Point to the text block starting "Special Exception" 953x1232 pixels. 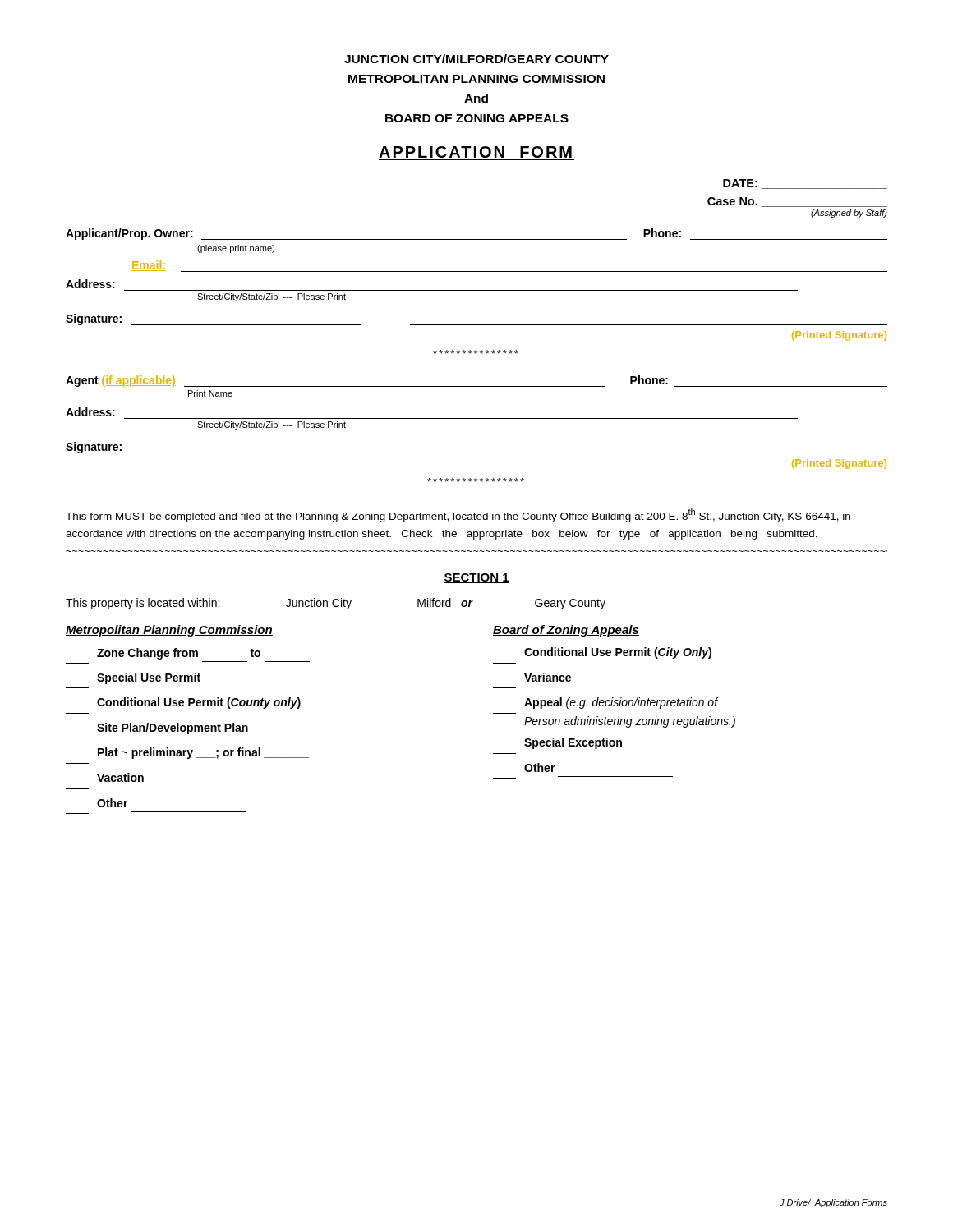[x=573, y=743]
